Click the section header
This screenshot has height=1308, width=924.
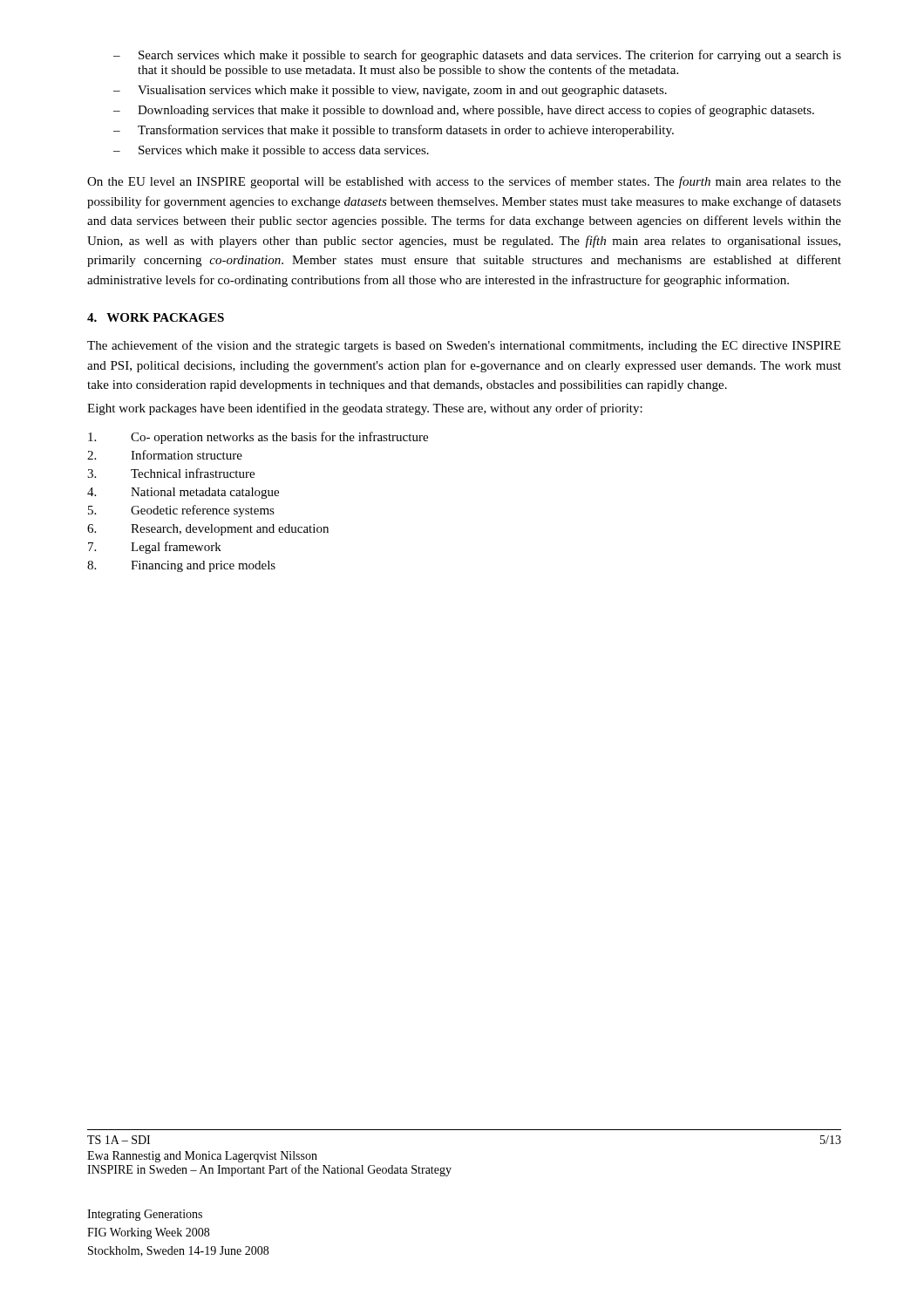156,317
